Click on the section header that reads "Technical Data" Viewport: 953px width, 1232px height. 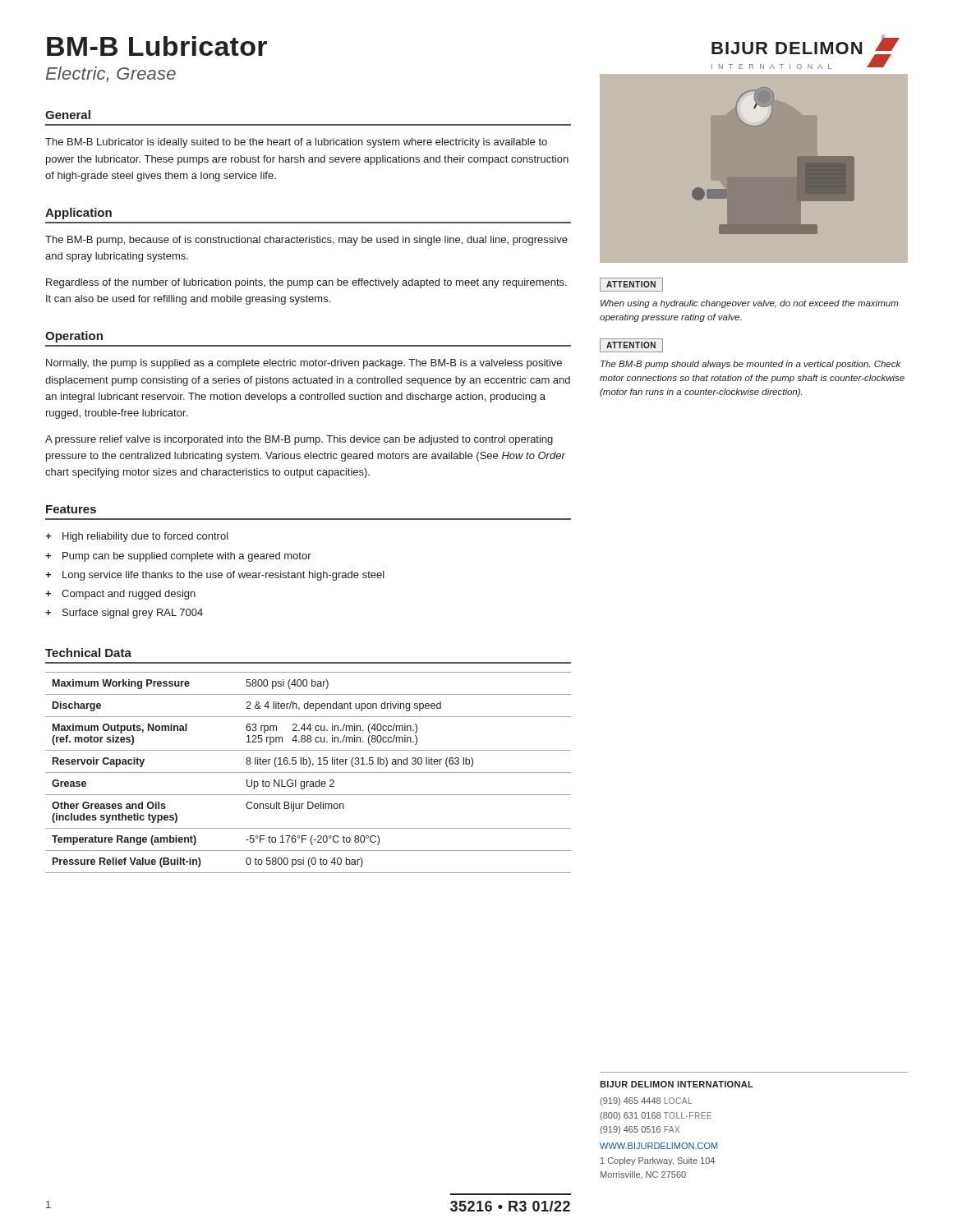pos(88,653)
